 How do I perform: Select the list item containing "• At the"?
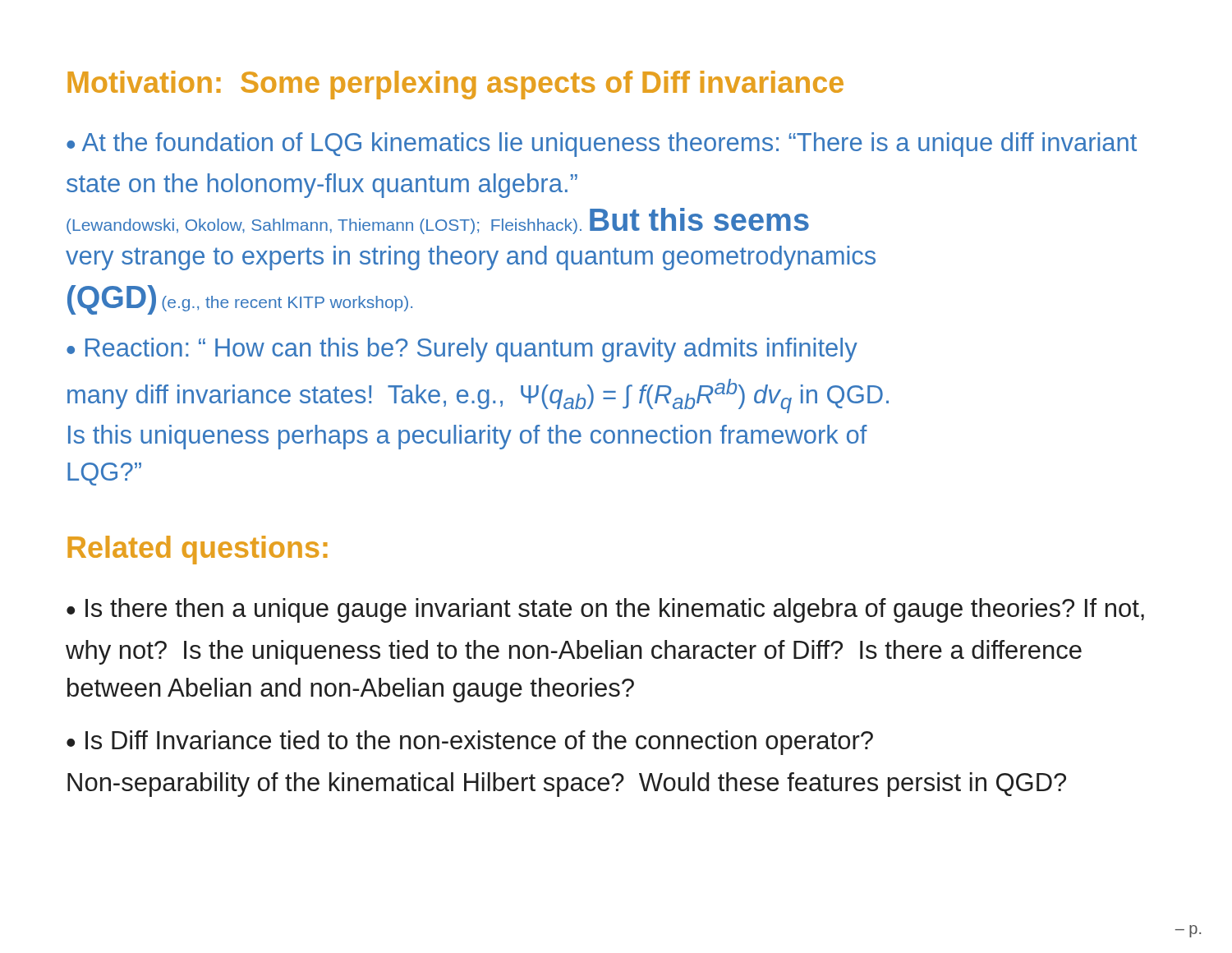click(x=601, y=221)
